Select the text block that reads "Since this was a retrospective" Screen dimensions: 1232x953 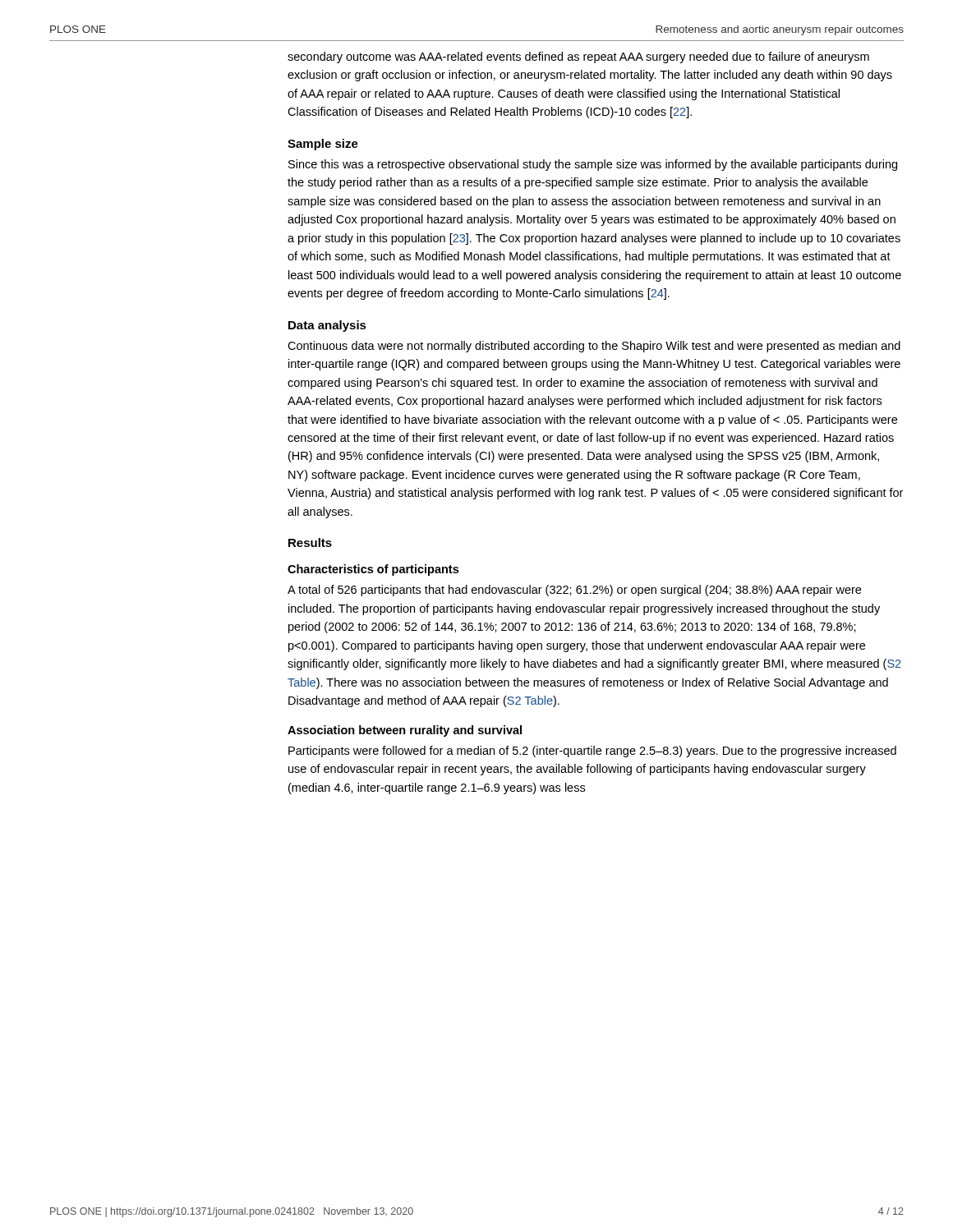[596, 229]
